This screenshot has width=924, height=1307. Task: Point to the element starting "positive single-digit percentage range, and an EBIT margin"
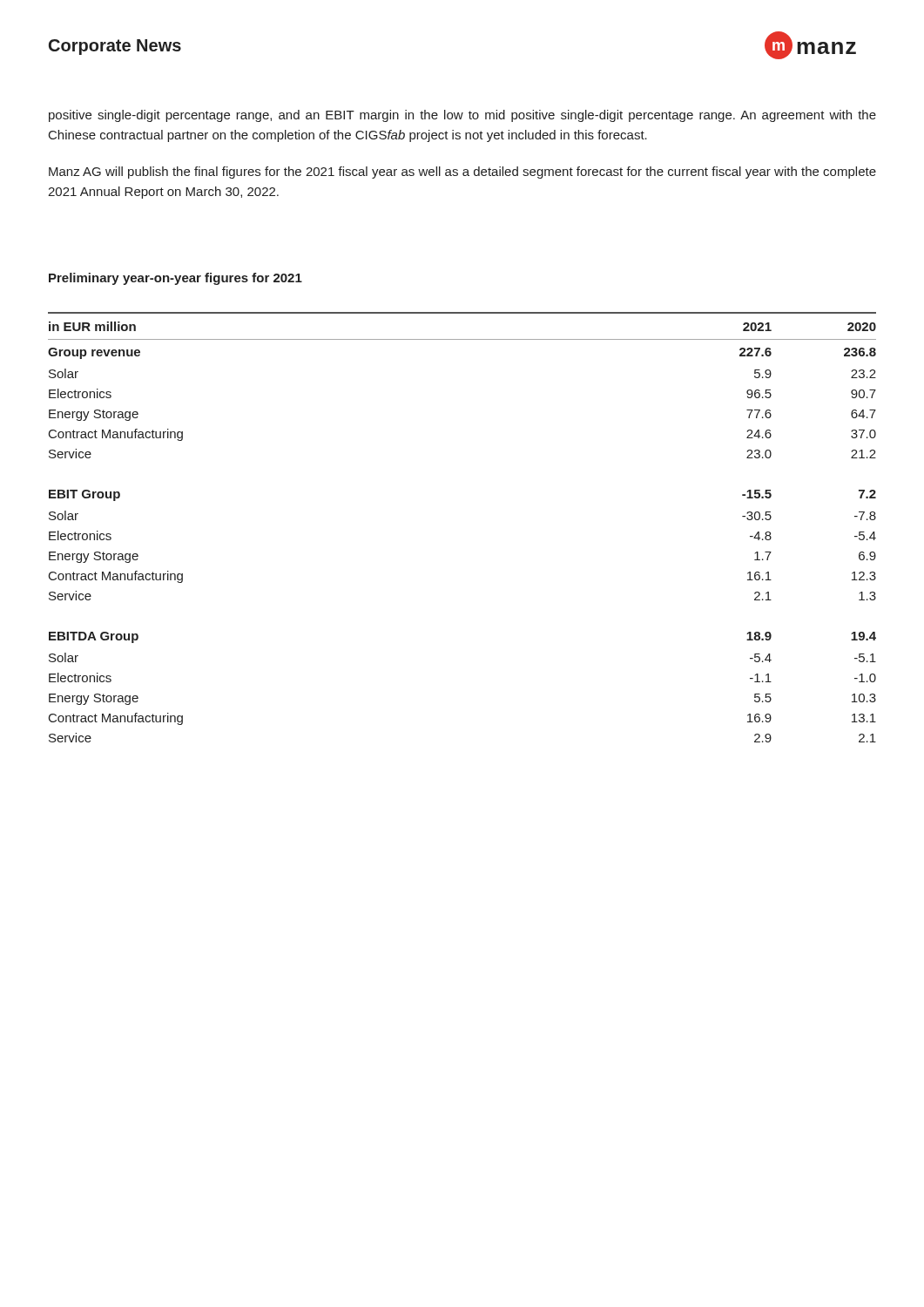click(x=462, y=125)
